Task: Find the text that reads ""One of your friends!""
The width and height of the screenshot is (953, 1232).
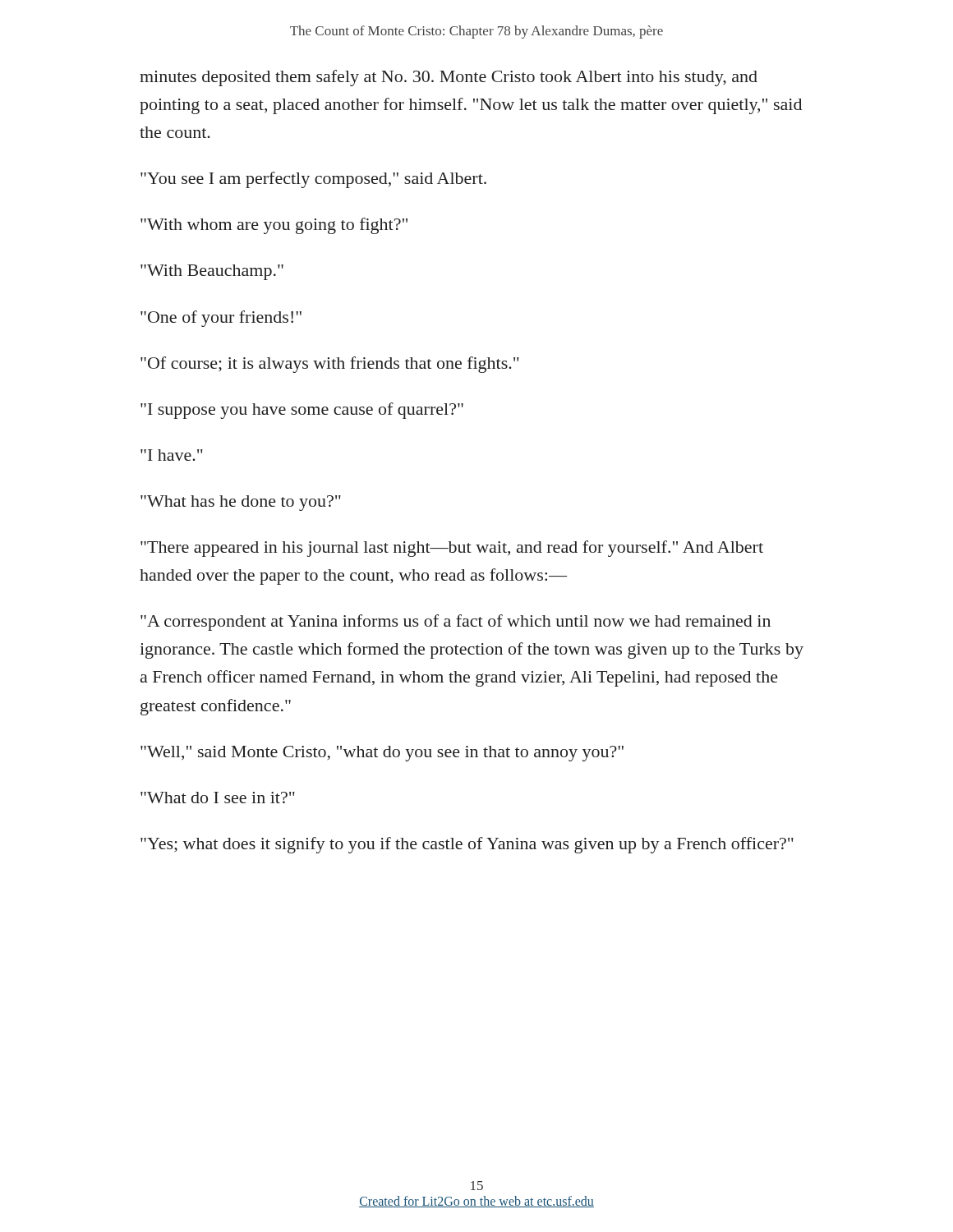Action: click(221, 316)
